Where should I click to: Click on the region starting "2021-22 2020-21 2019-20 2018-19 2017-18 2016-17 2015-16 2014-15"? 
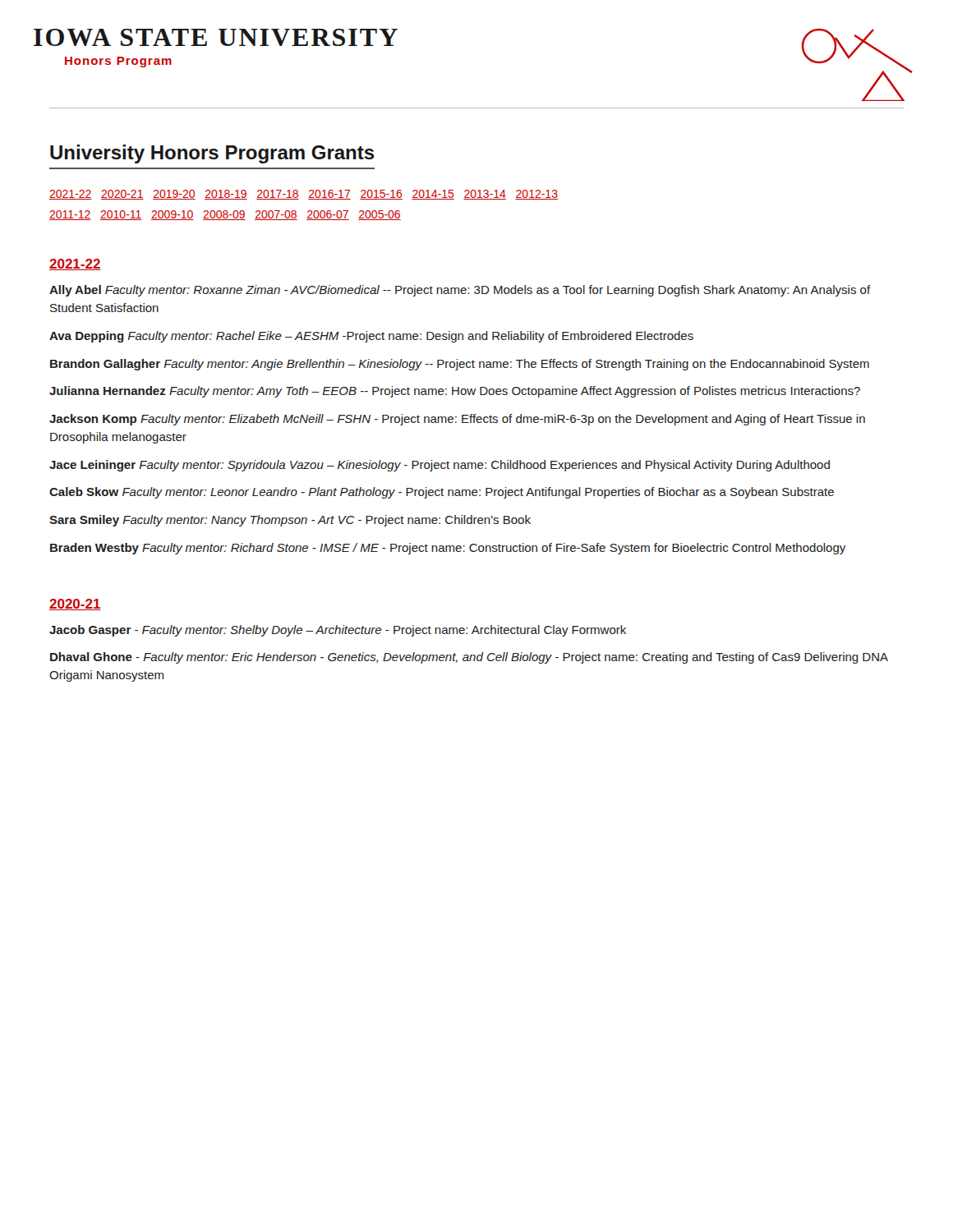pos(304,204)
